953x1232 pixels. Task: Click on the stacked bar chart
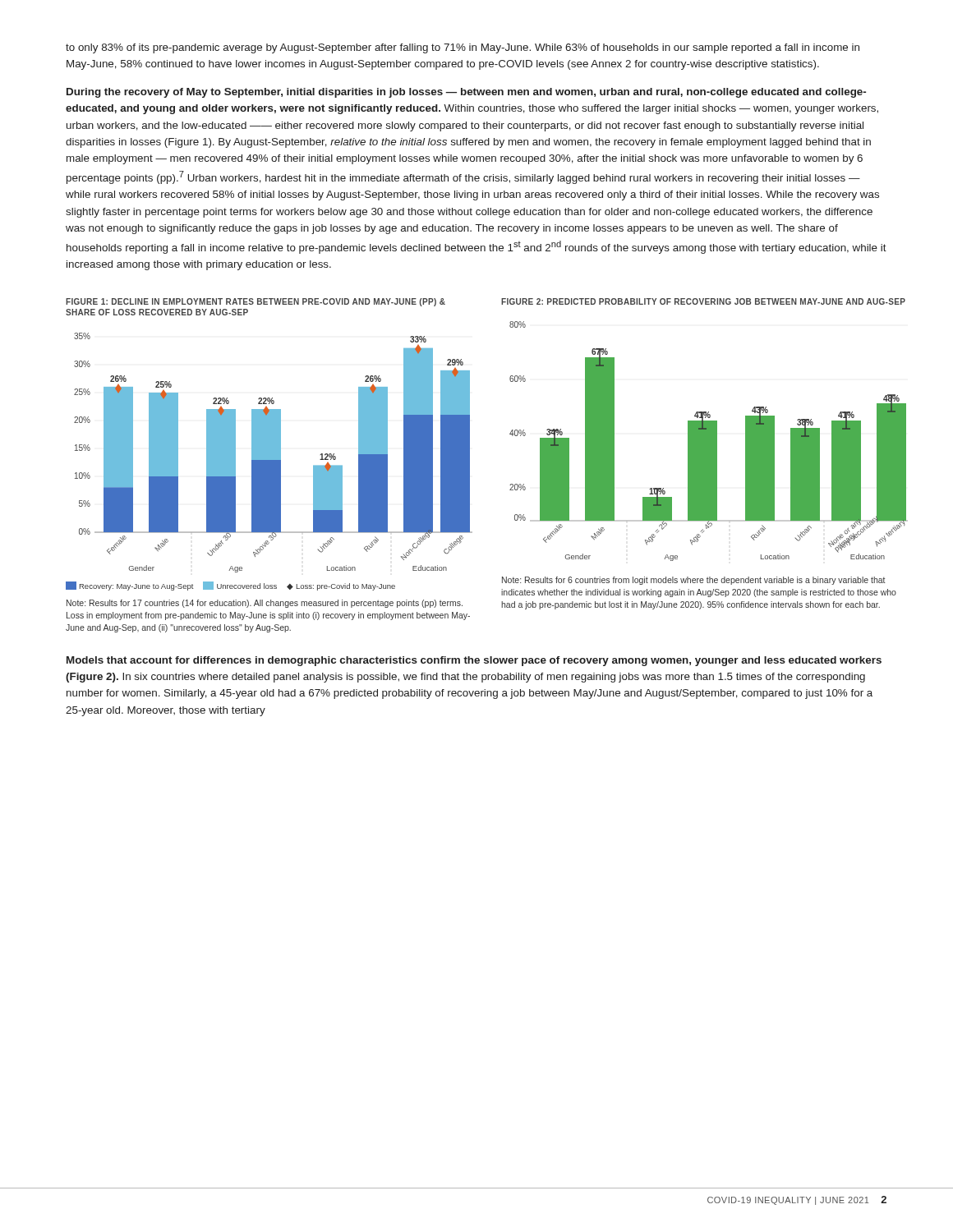(x=271, y=457)
